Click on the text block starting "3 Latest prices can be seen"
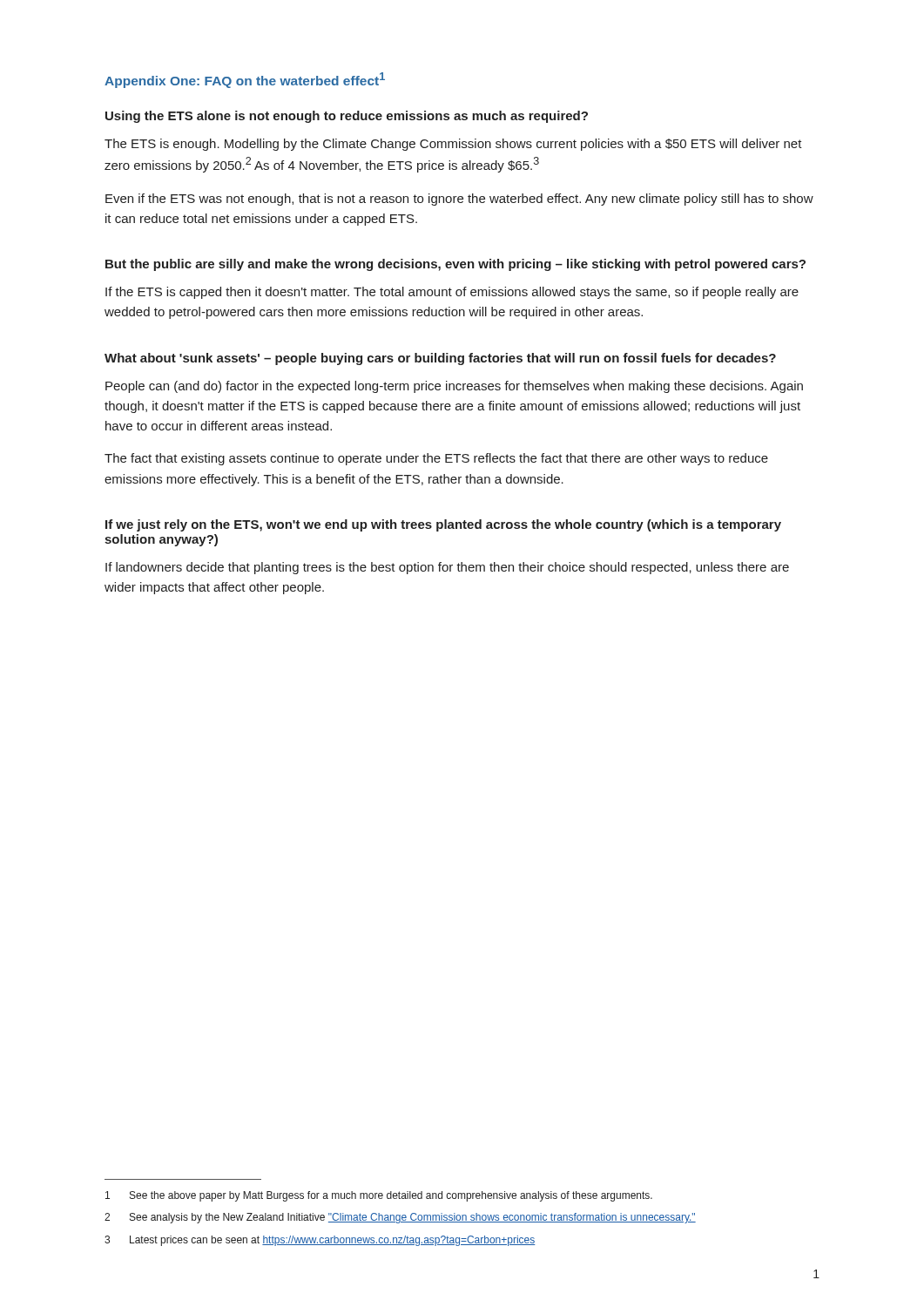 click(x=320, y=1240)
